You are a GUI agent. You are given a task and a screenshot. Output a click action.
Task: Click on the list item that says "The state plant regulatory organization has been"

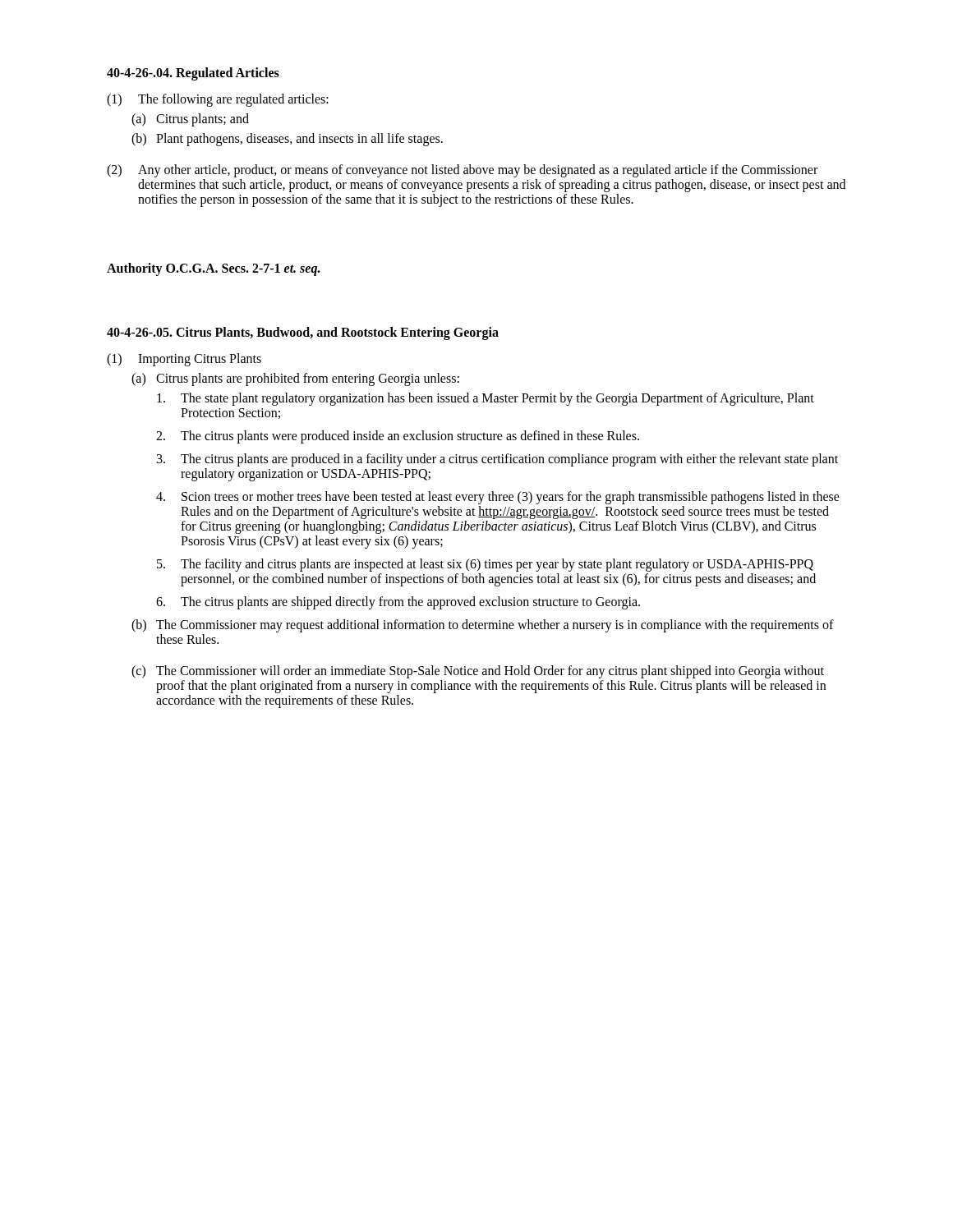click(x=501, y=406)
